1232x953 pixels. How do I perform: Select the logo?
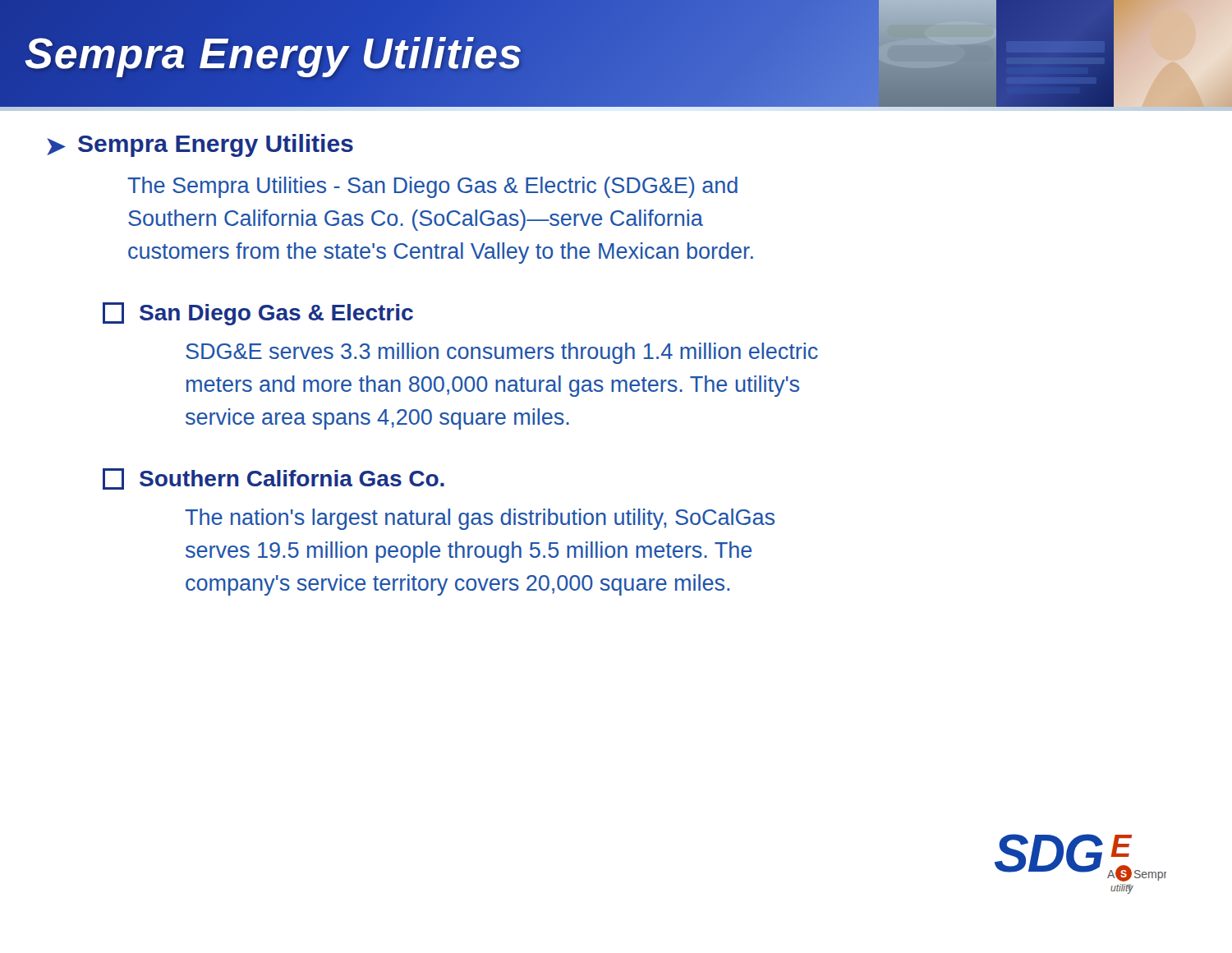pos(1076,865)
